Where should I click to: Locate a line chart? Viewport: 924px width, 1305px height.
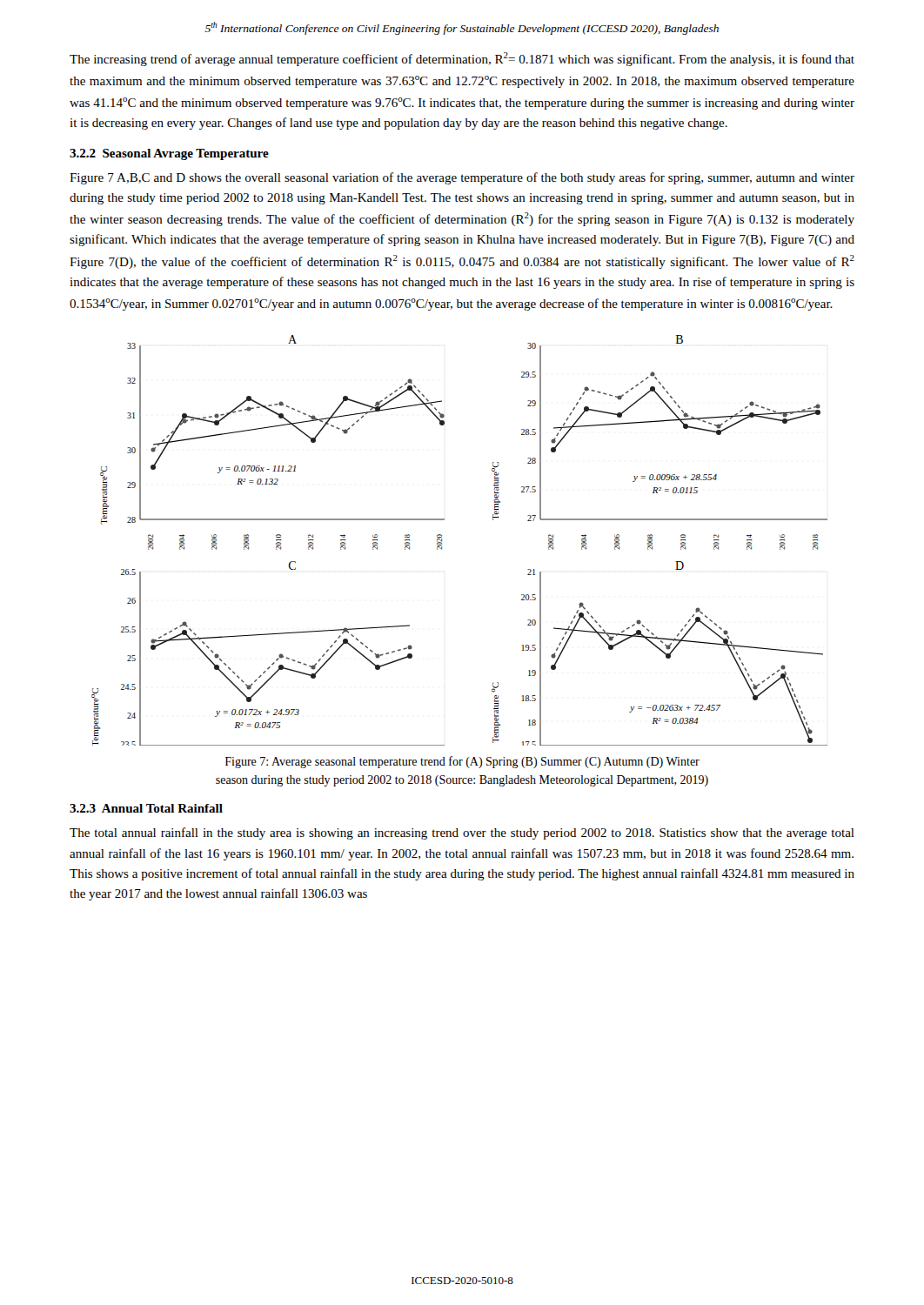pyautogui.click(x=462, y=537)
